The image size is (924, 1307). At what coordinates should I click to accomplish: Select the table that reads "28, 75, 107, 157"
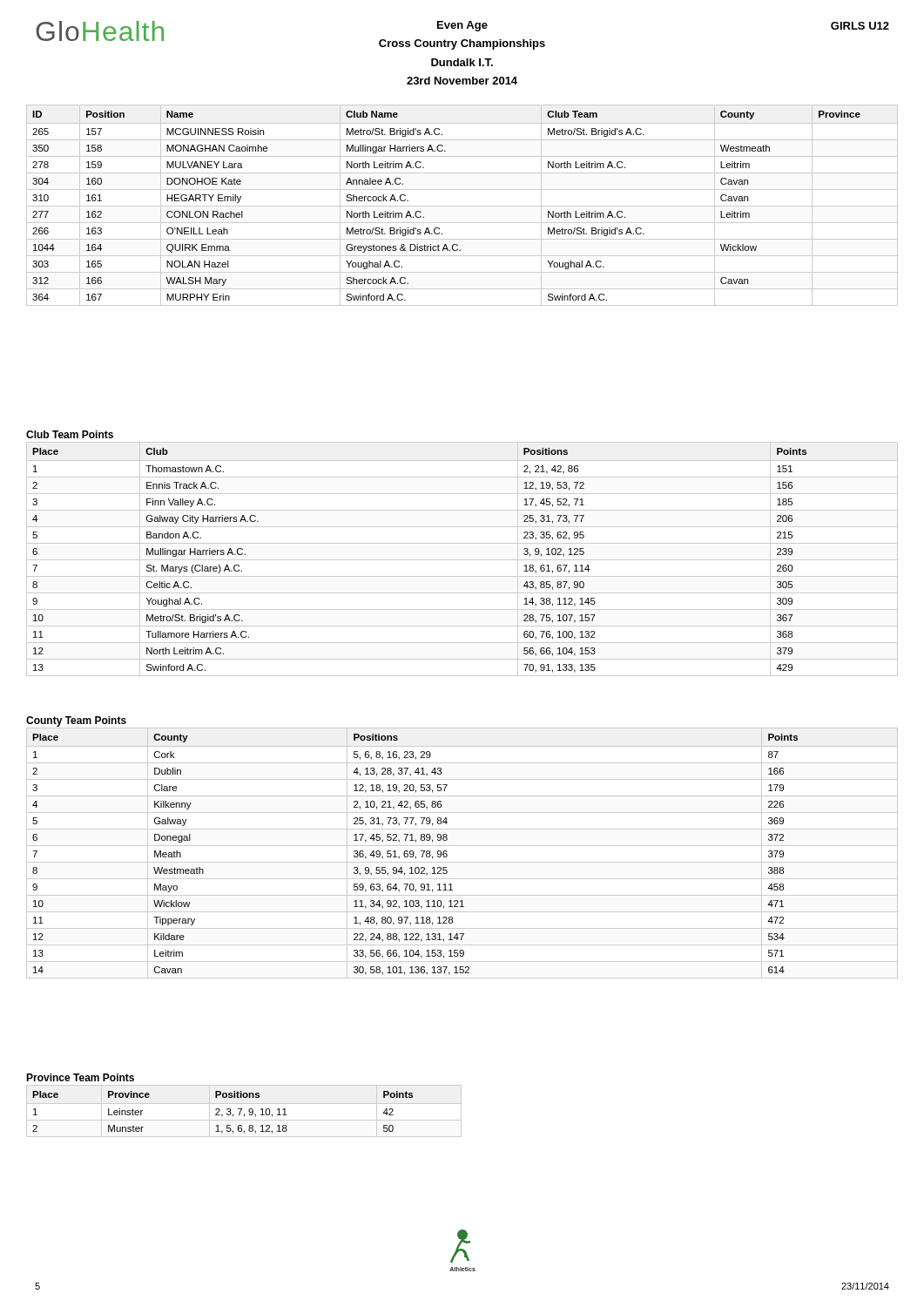[x=462, y=559]
